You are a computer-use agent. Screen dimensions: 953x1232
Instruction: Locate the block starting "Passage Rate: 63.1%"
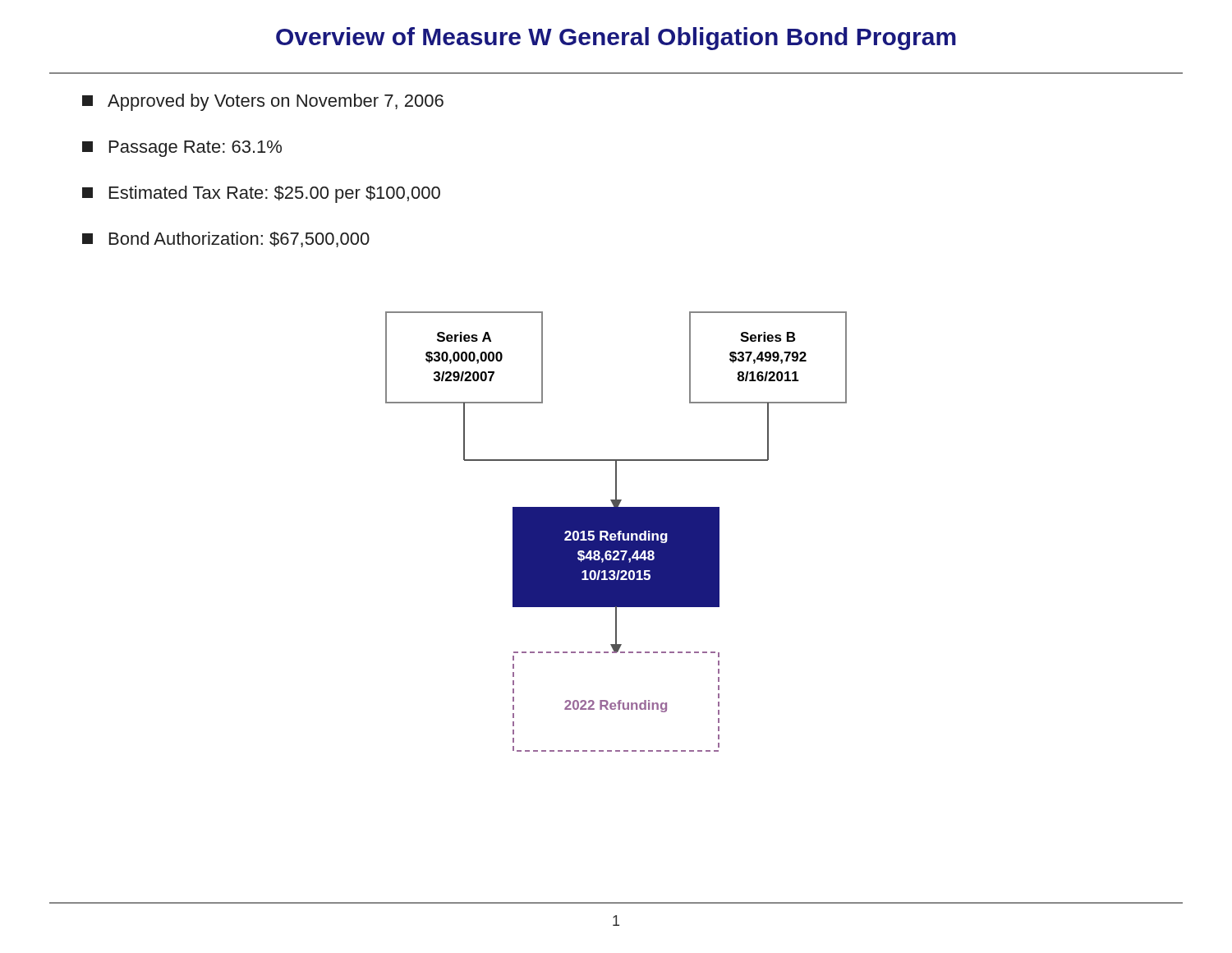tap(182, 147)
